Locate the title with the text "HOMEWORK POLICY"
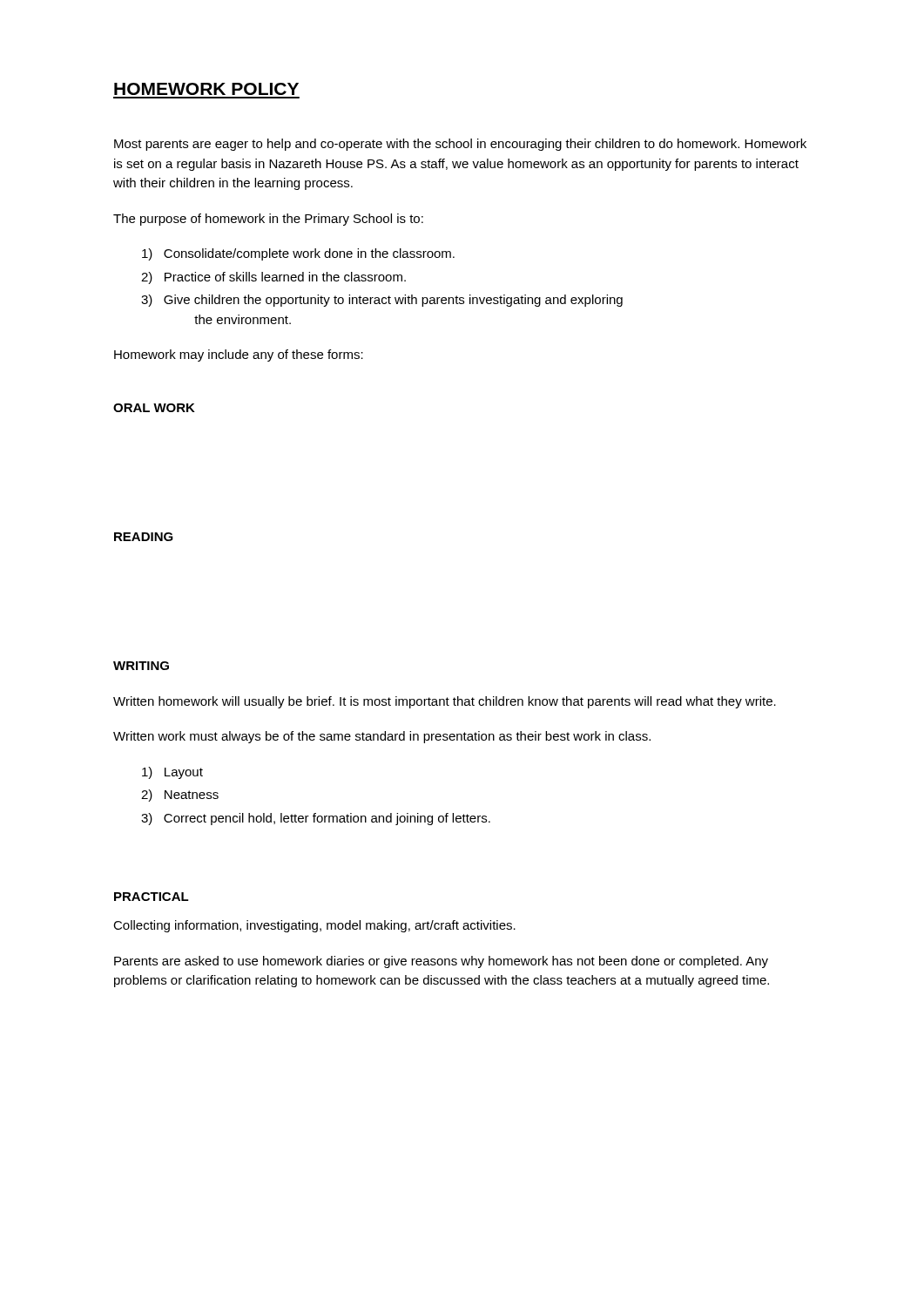The height and width of the screenshot is (1307, 924). tap(206, 88)
